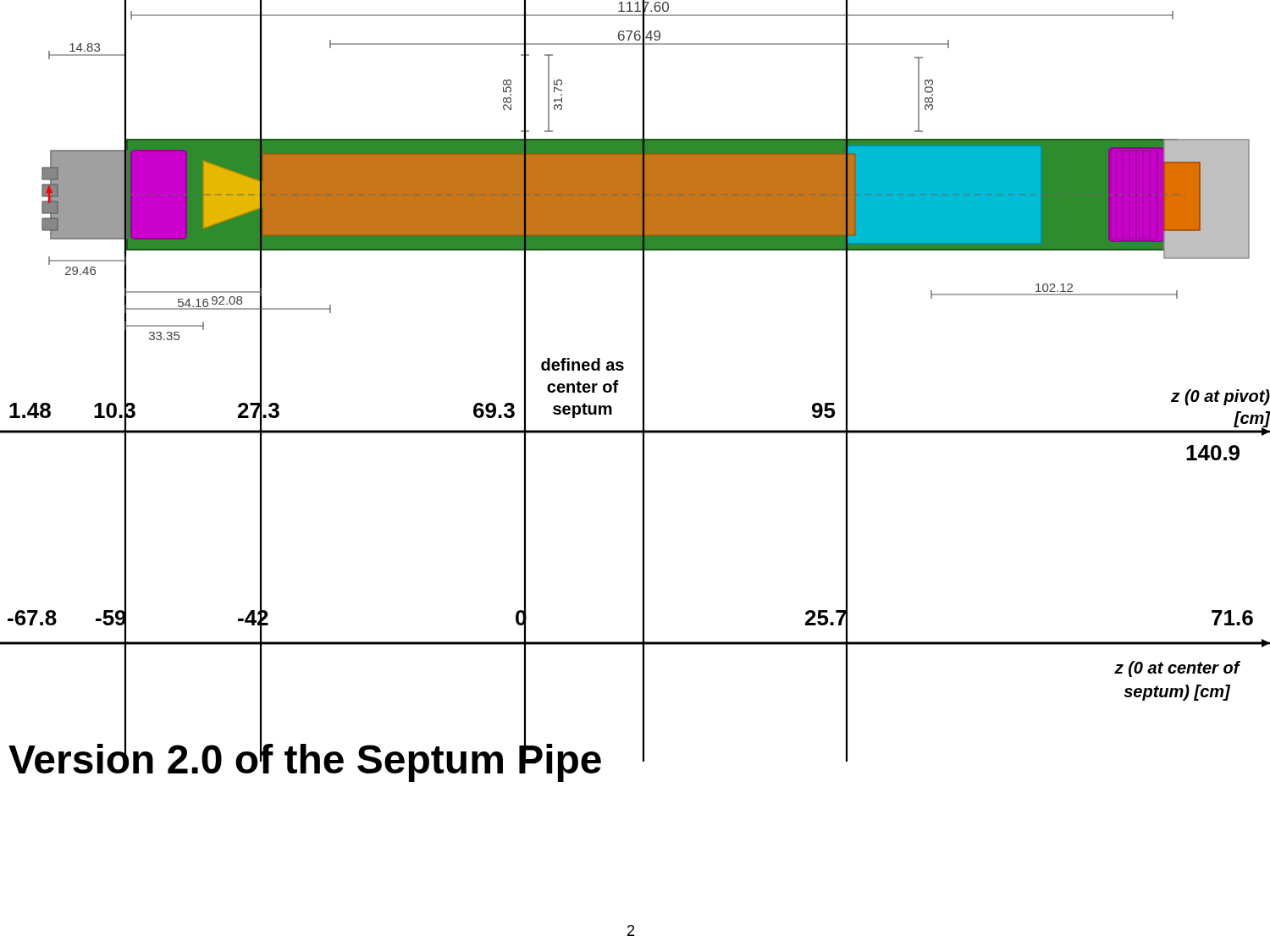Navigate to the text block starting "z (0 at pivot)[cm]"
This screenshot has width=1270, height=952.
pyautogui.click(x=1221, y=407)
